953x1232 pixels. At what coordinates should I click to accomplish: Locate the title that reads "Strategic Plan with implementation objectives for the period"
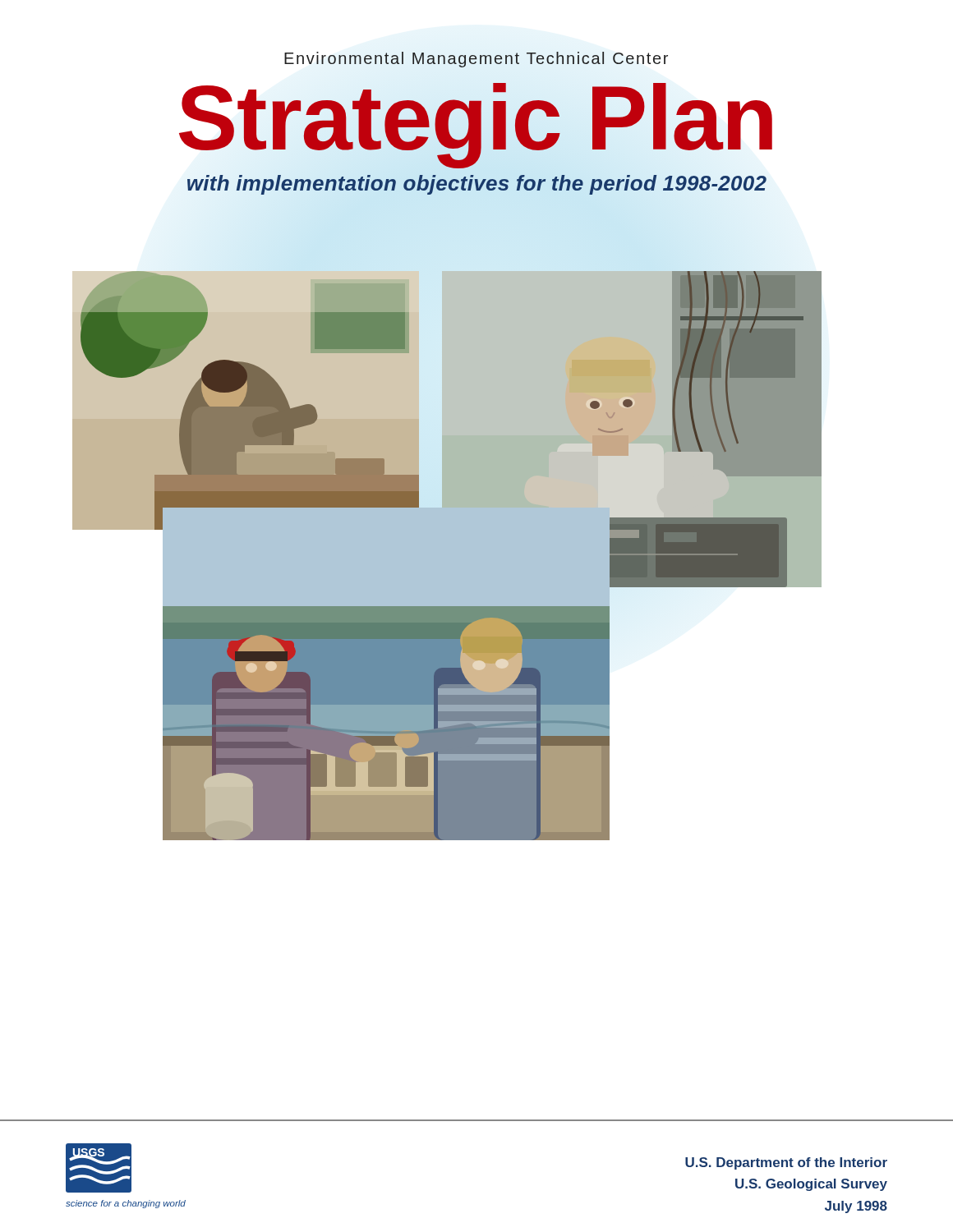click(x=476, y=134)
